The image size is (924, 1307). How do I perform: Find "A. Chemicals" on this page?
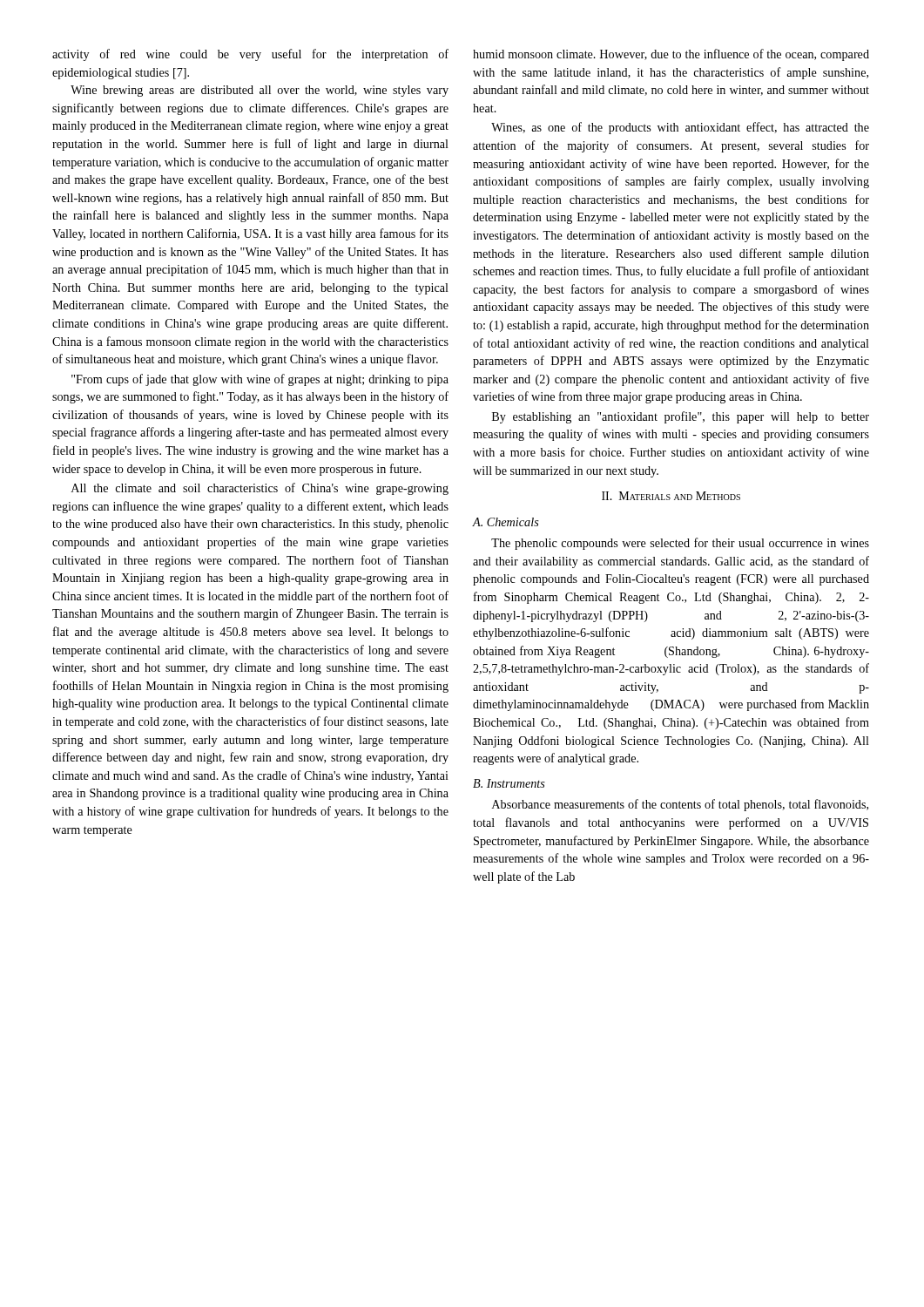pyautogui.click(x=506, y=522)
